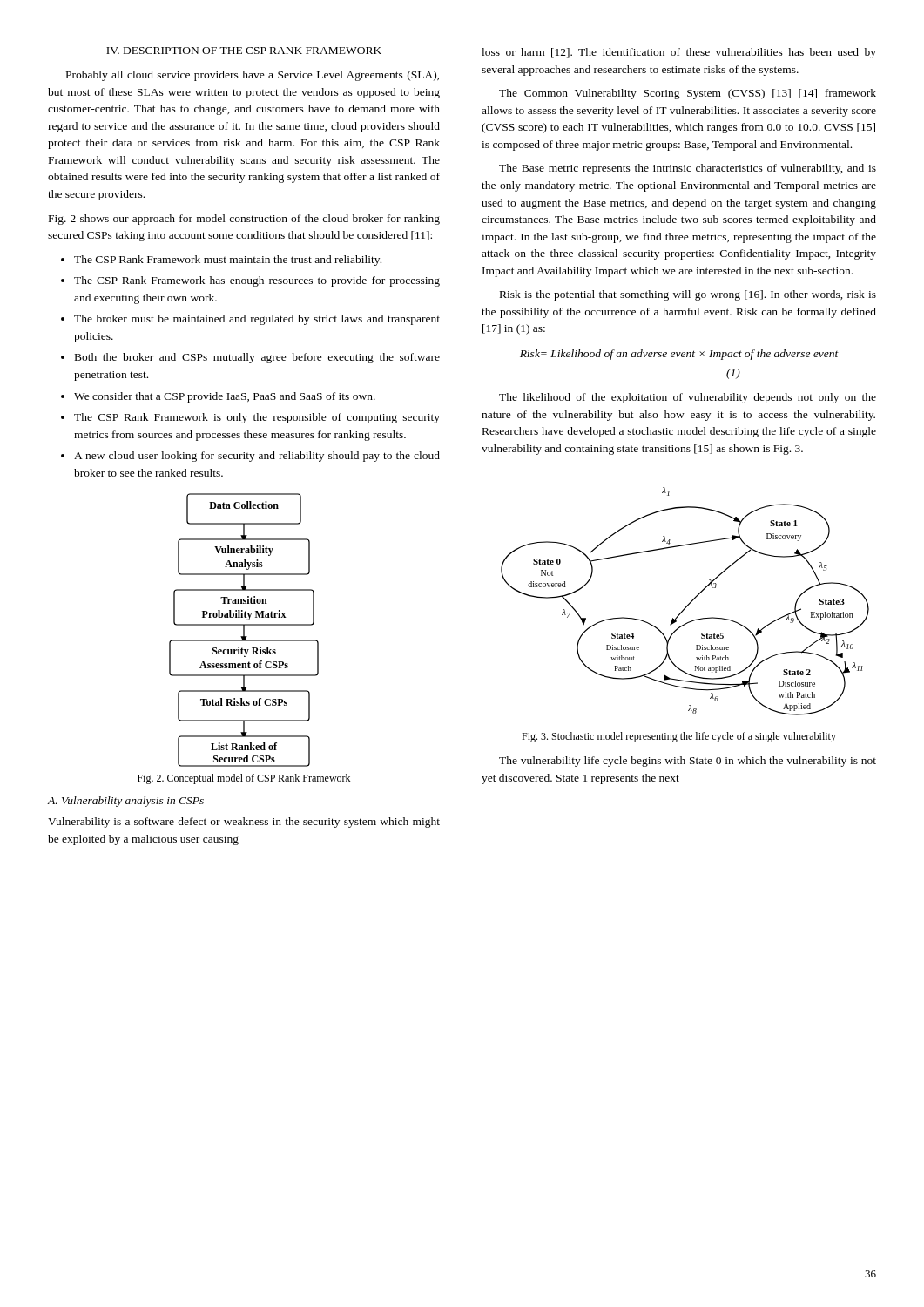This screenshot has width=924, height=1307.
Task: Locate the block of text that opens with "The CSP Rank Framework must"
Action: click(257, 366)
